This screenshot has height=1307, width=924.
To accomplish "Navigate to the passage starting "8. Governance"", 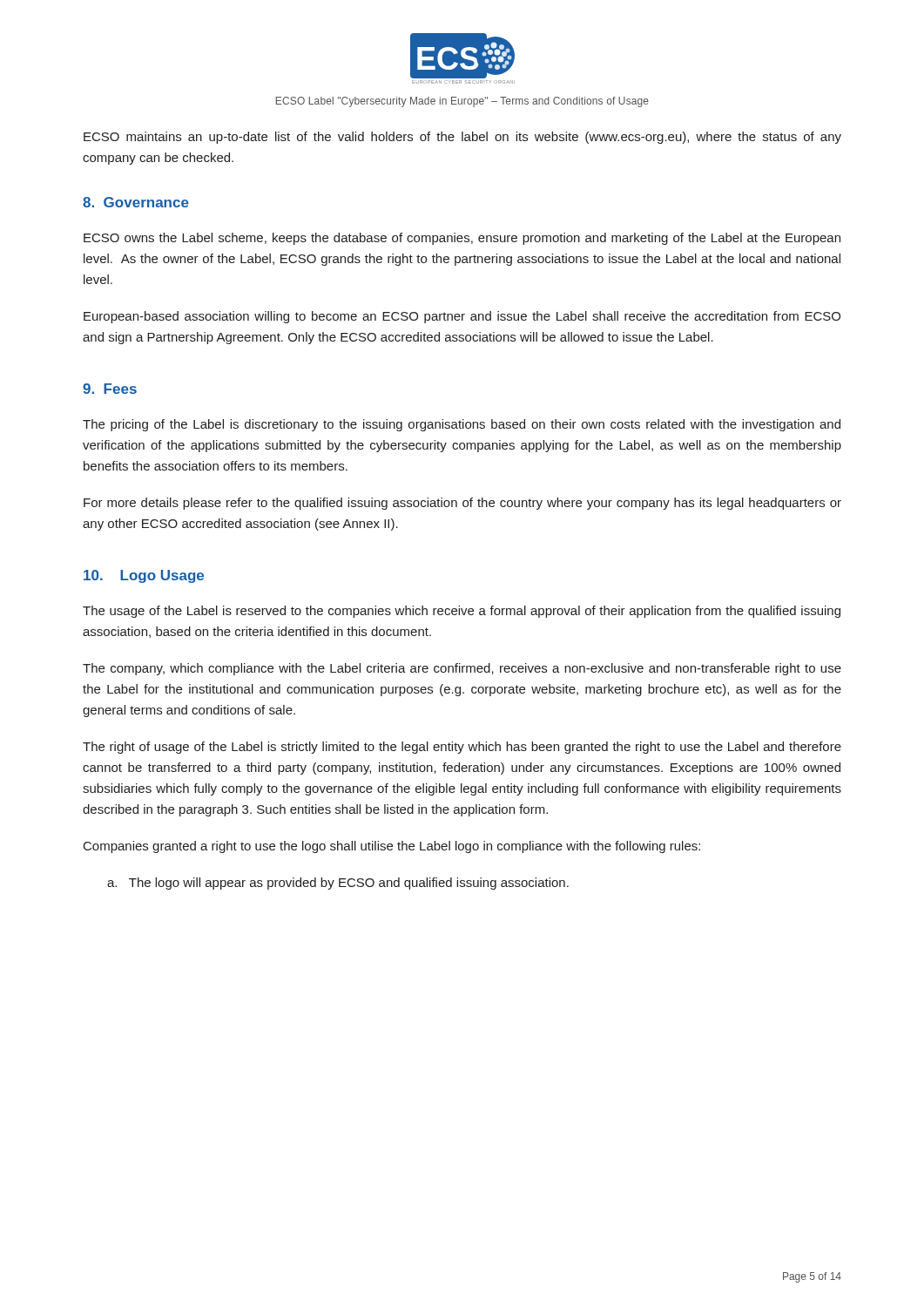I will 136,203.
